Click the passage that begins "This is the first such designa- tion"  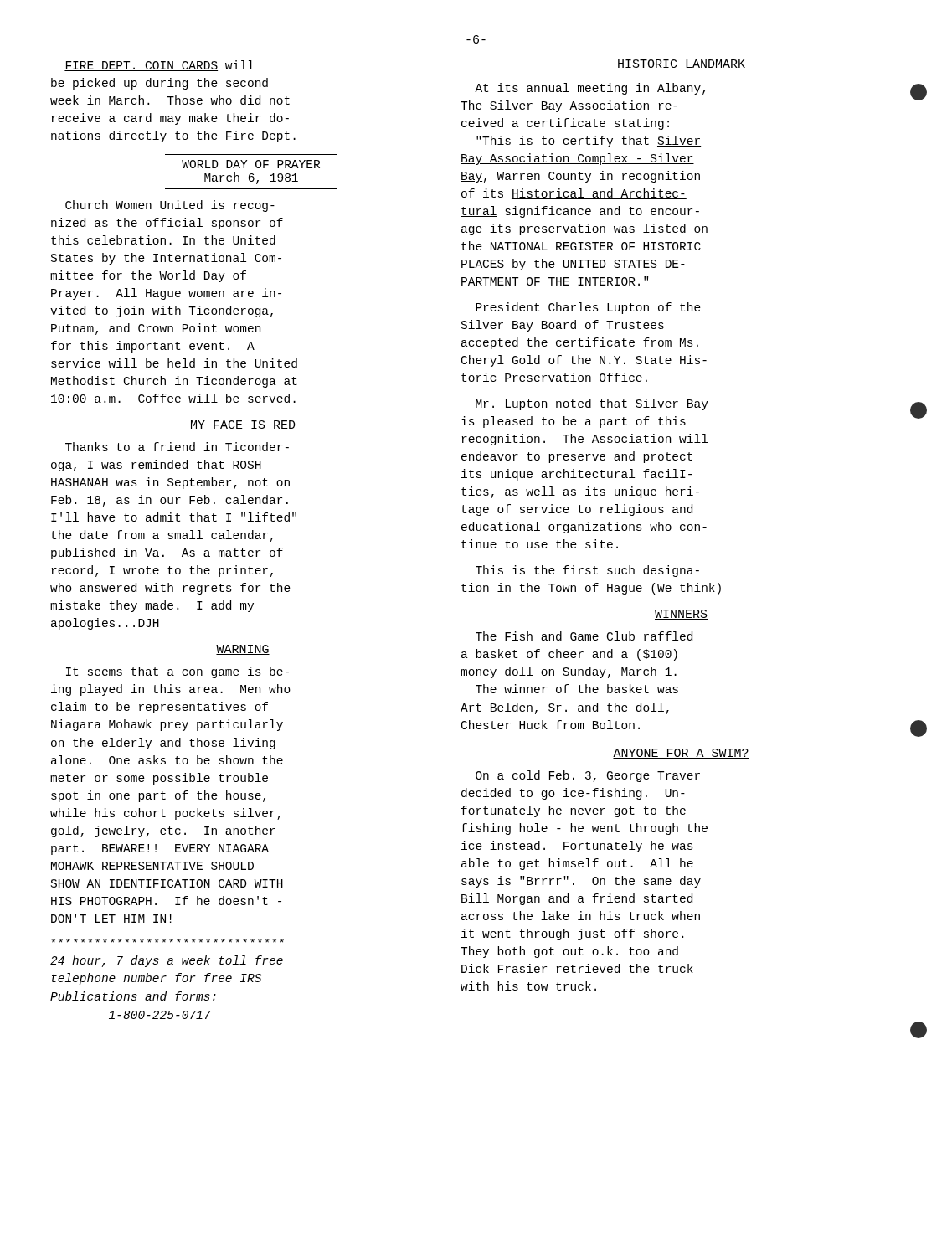[592, 580]
